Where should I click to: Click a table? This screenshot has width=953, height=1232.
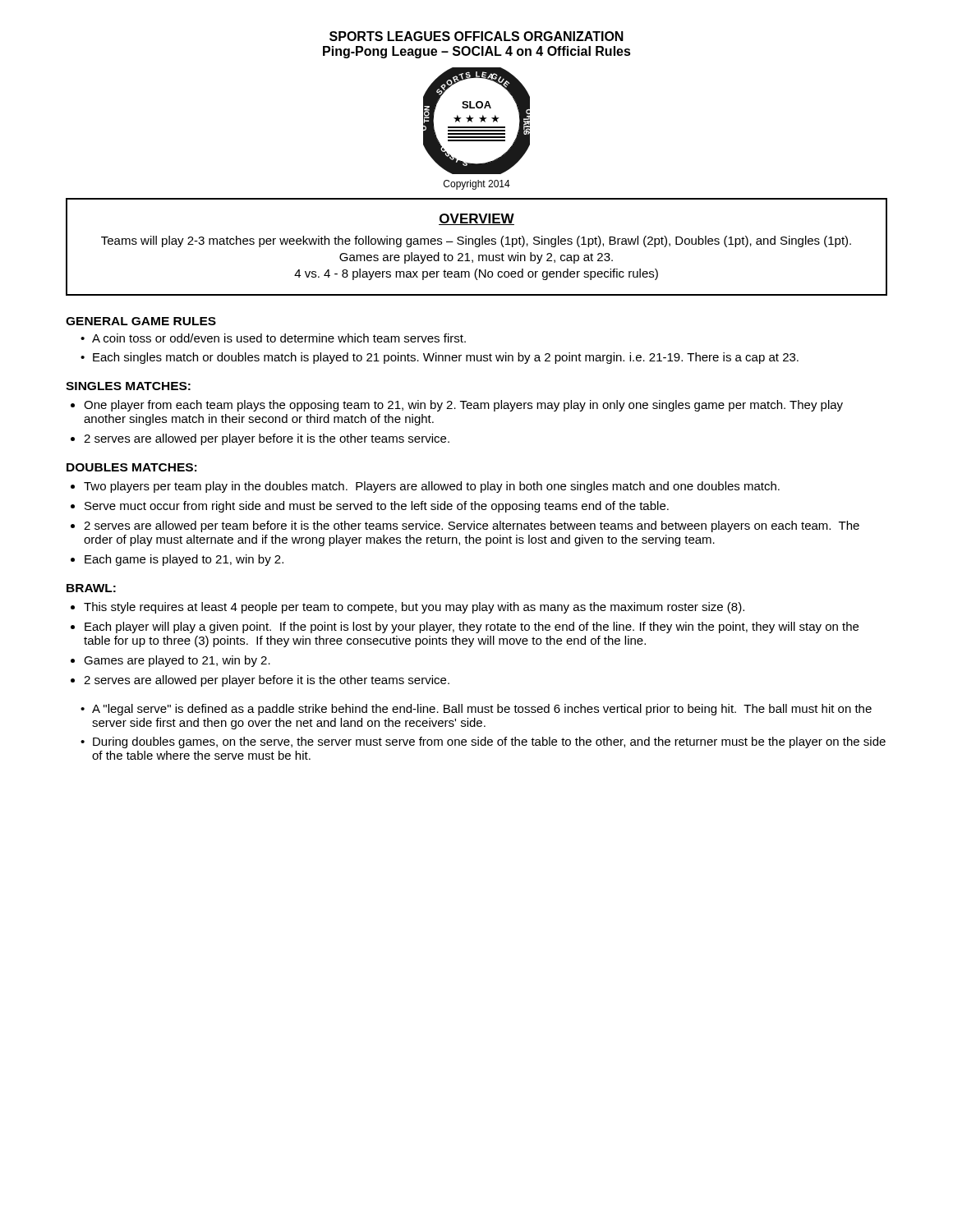click(x=476, y=247)
